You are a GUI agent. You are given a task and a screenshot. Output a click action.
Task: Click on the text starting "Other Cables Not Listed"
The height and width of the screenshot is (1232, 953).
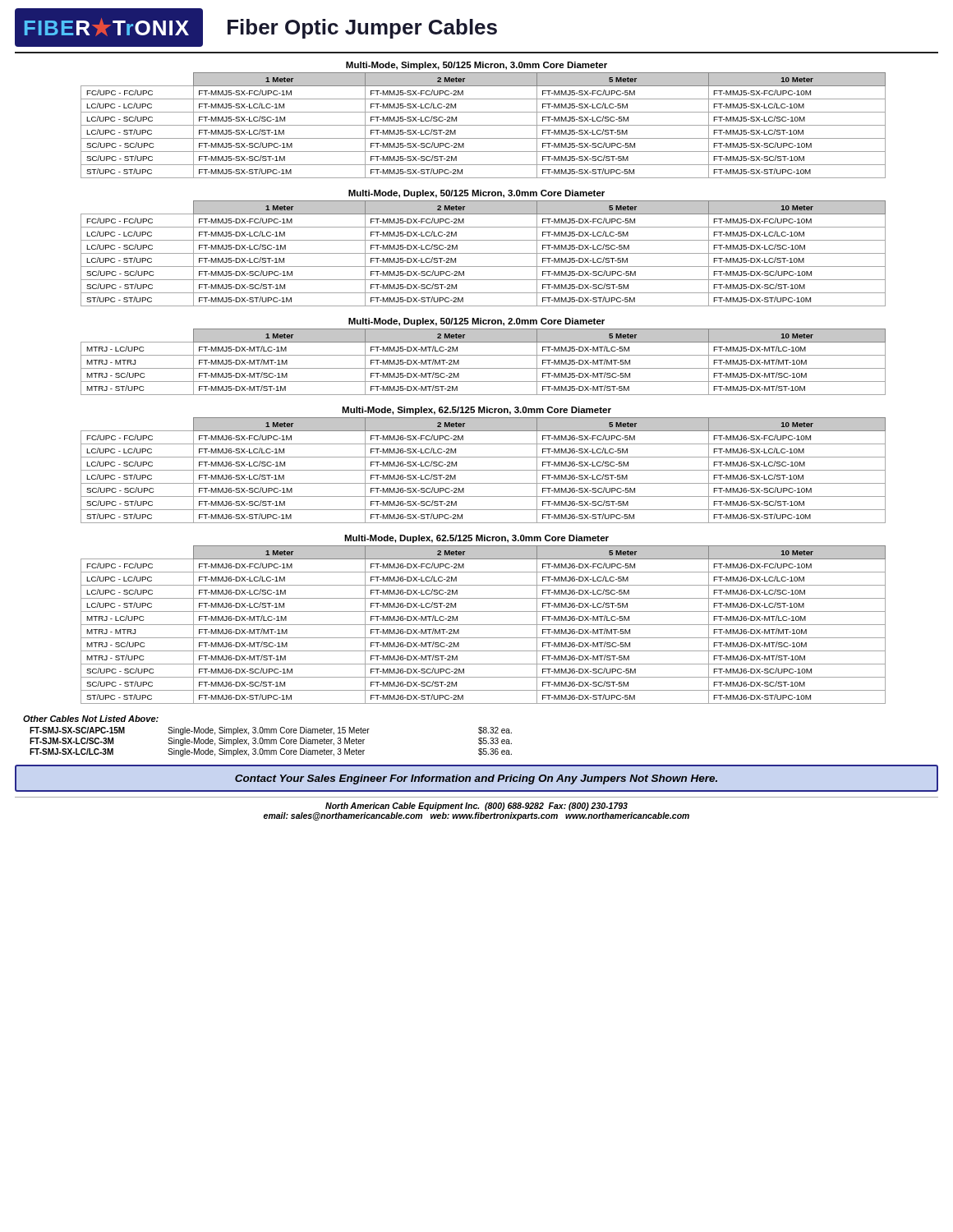tap(91, 719)
